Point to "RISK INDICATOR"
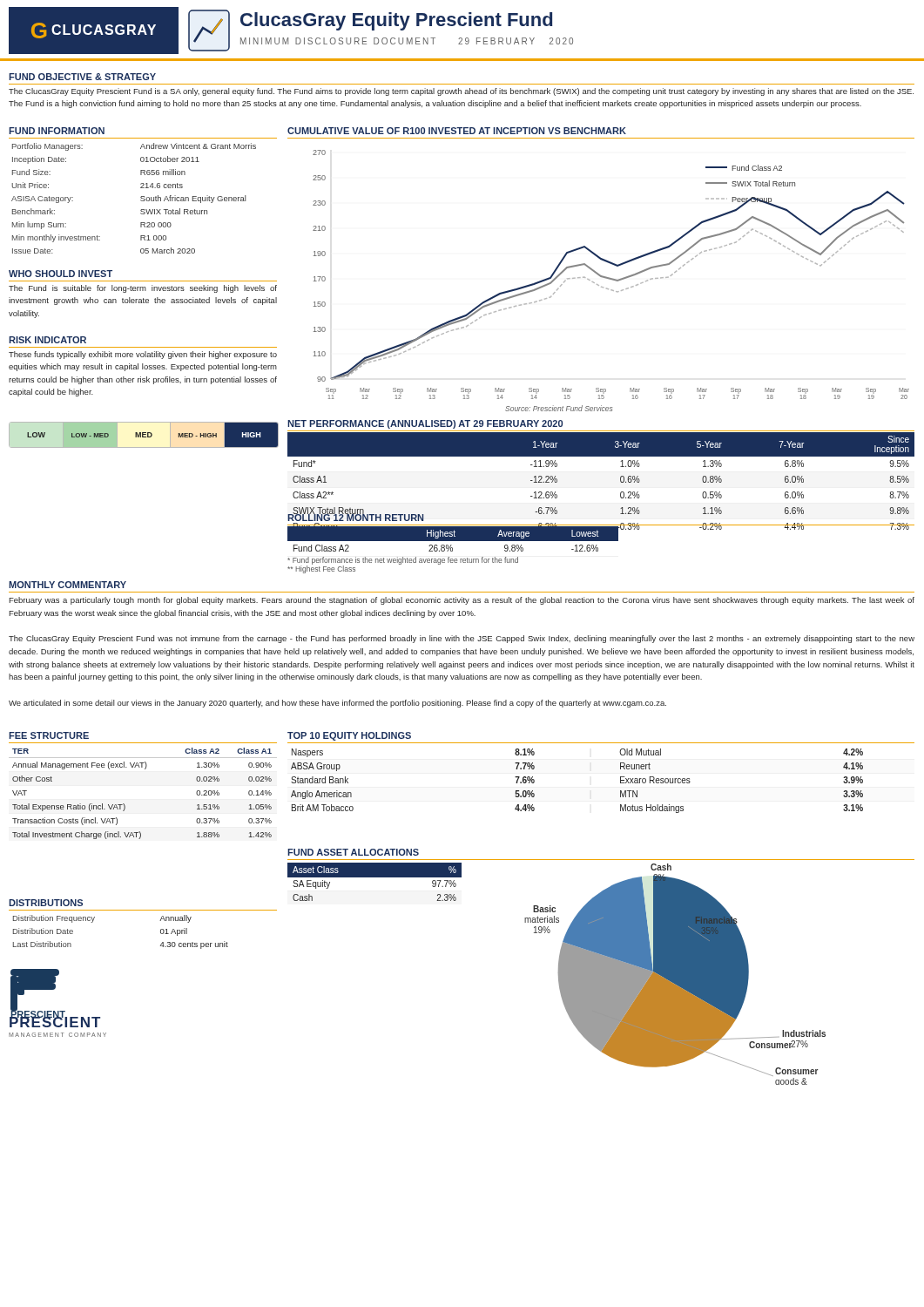The image size is (924, 1307). (143, 341)
